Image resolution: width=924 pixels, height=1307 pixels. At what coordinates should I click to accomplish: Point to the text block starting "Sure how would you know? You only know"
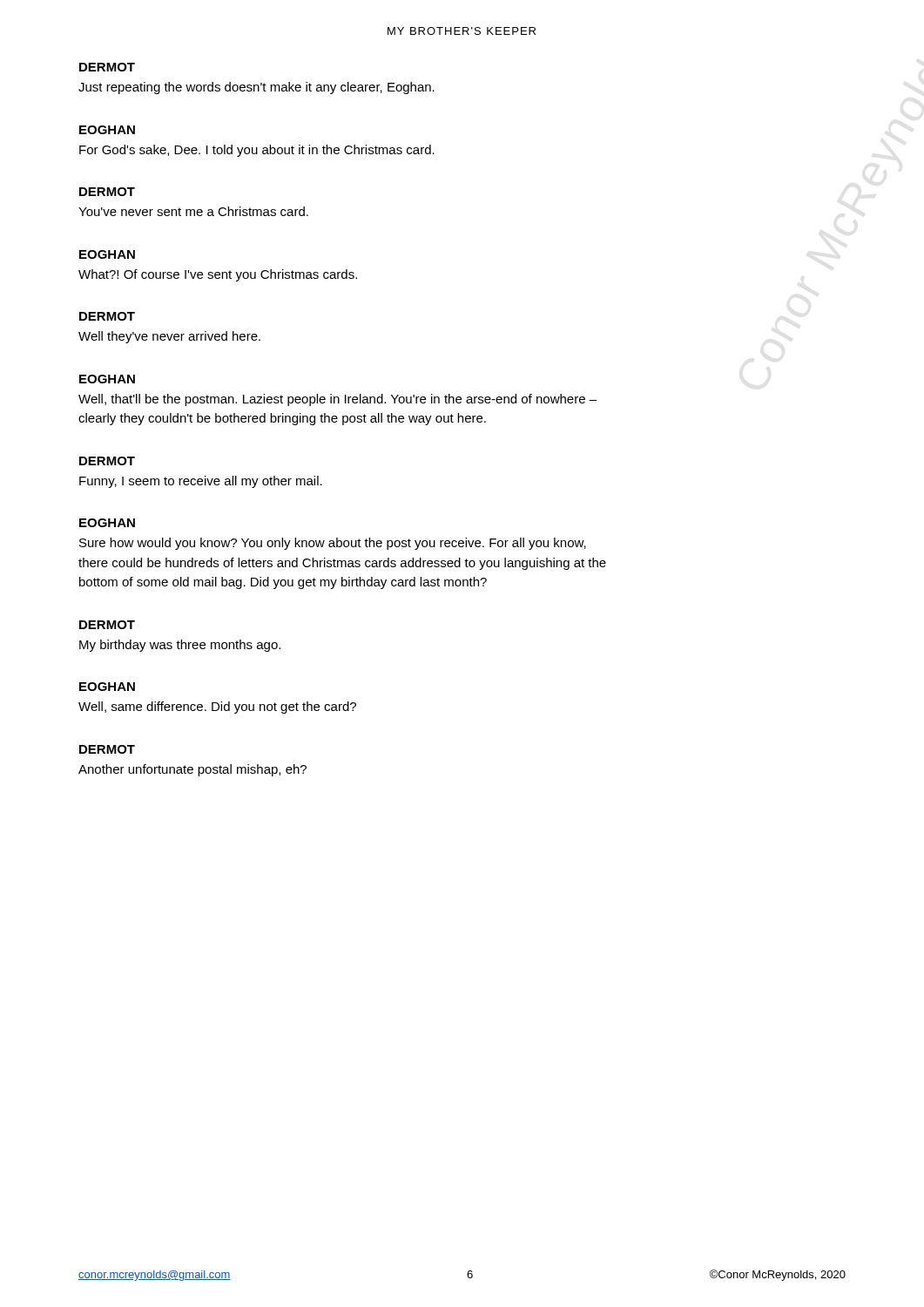[342, 562]
